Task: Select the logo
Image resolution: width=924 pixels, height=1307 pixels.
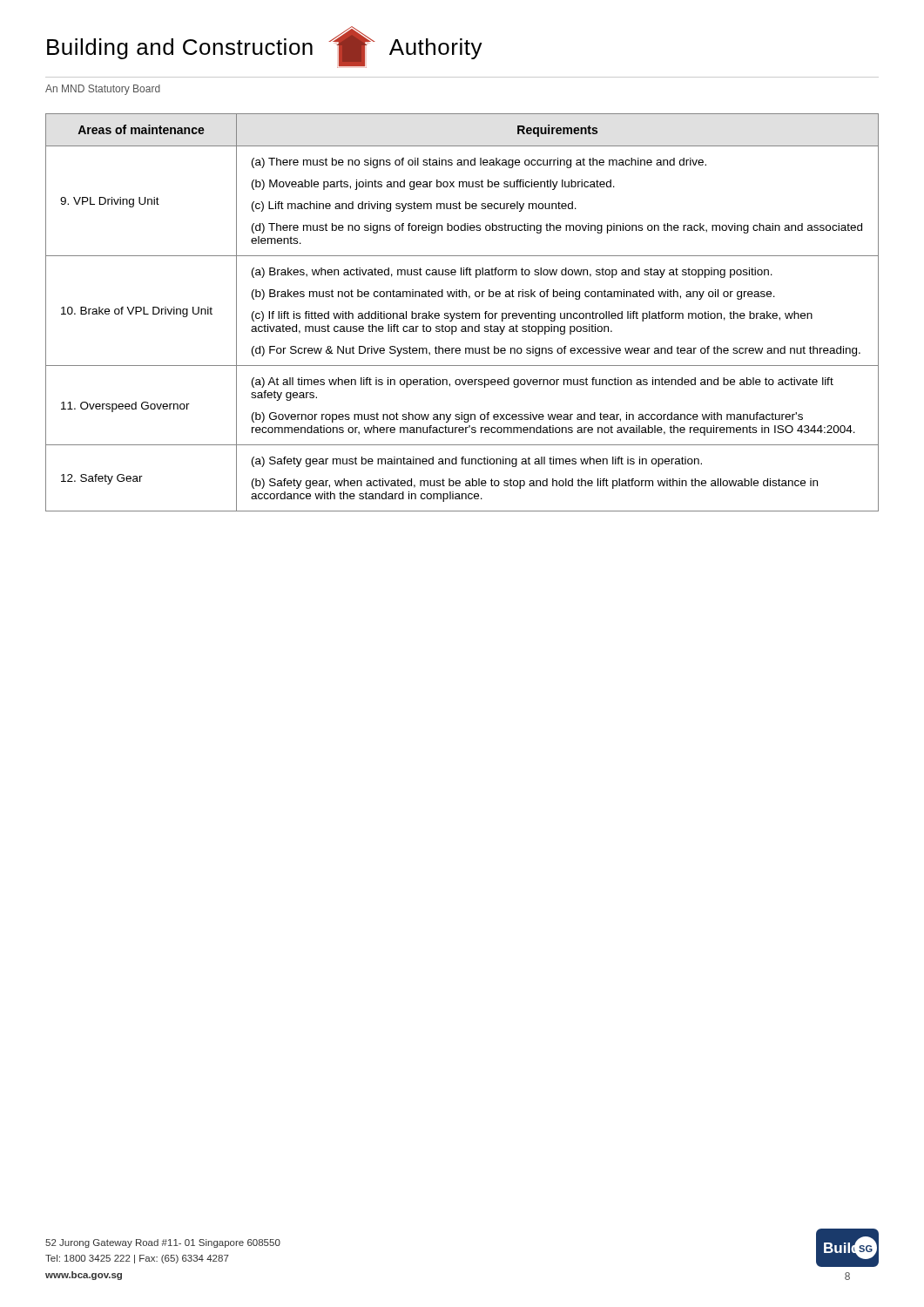Action: (x=264, y=47)
